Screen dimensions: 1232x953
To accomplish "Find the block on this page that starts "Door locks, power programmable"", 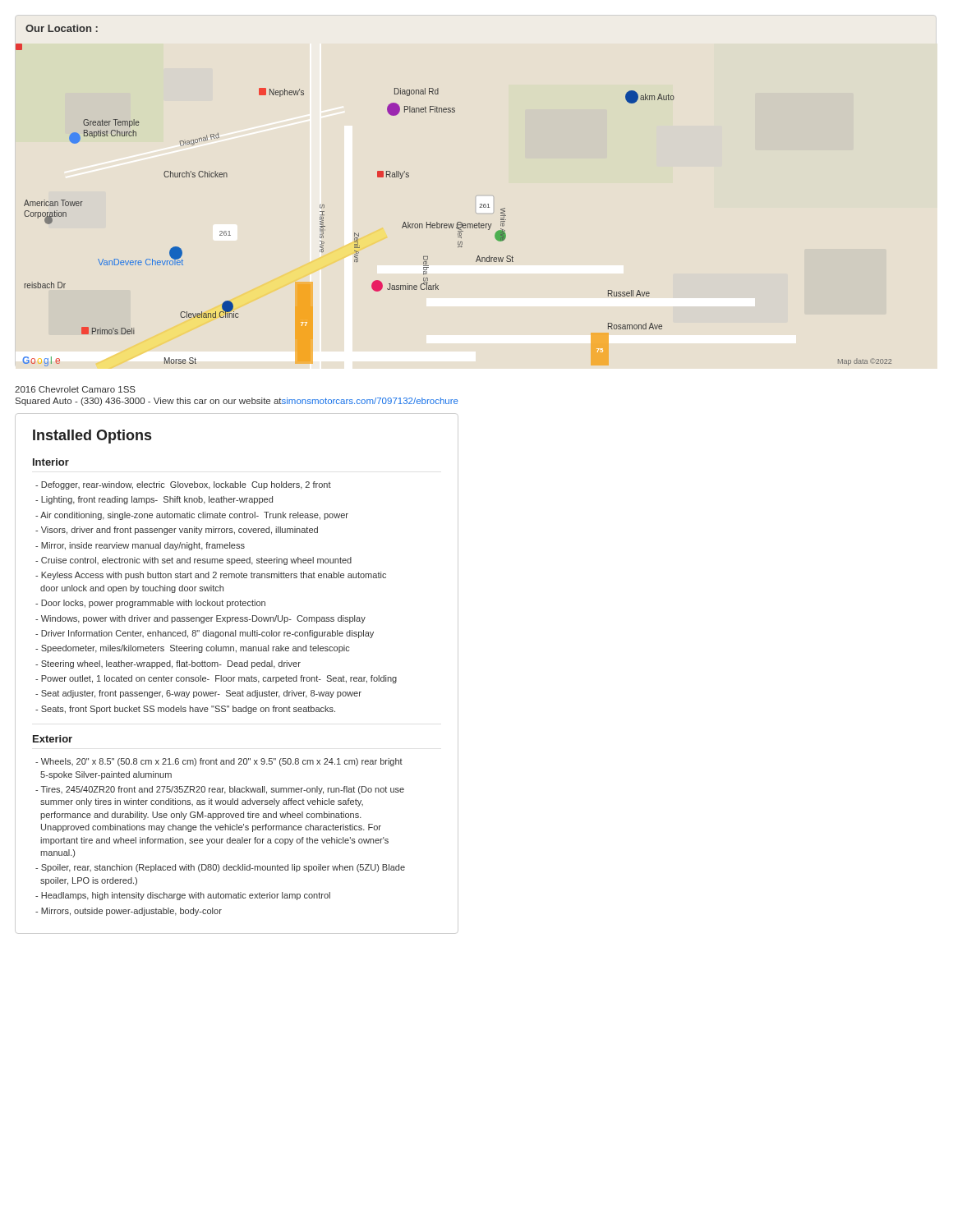I will (153, 603).
